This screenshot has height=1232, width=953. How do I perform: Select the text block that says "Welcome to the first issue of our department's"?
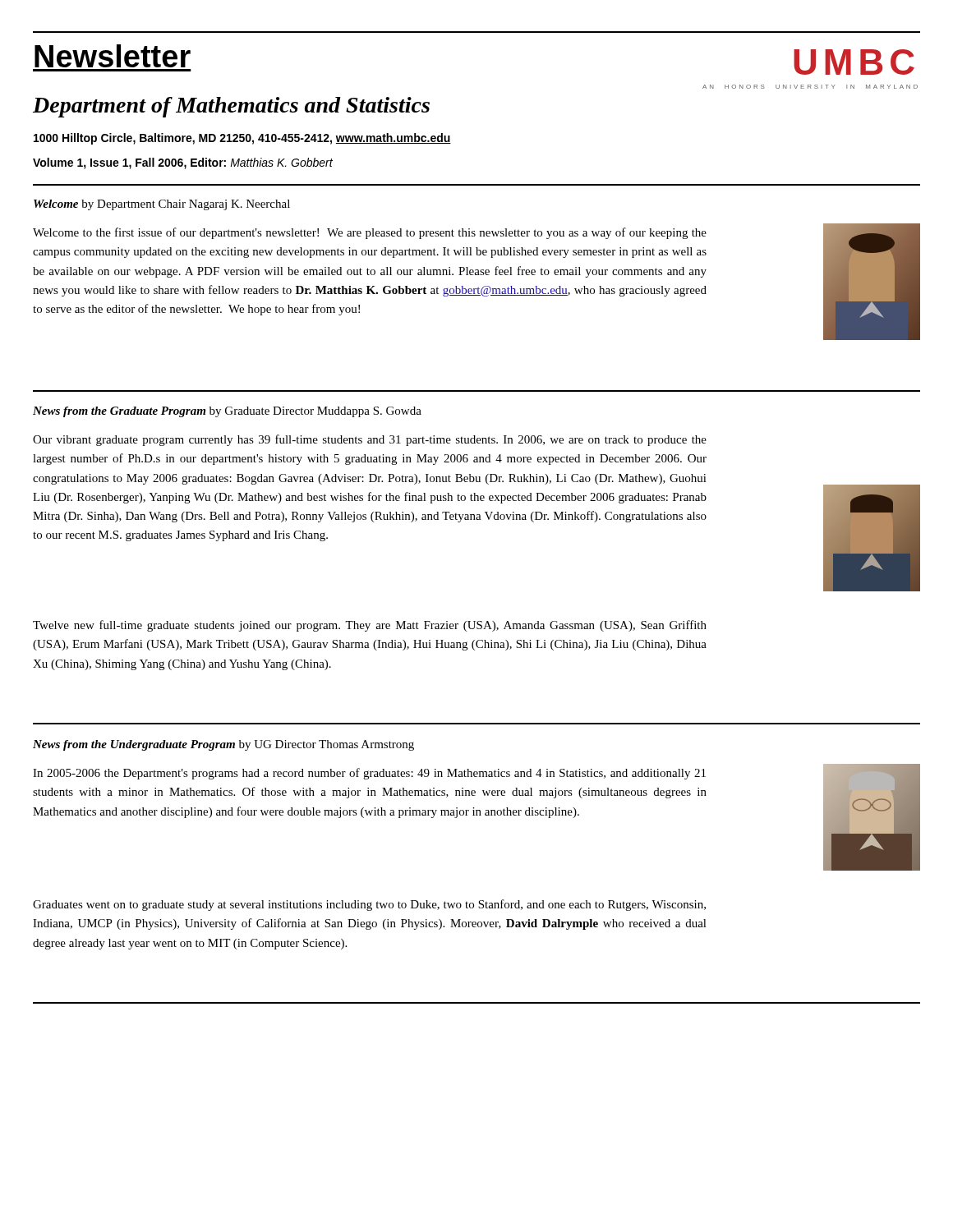click(370, 271)
